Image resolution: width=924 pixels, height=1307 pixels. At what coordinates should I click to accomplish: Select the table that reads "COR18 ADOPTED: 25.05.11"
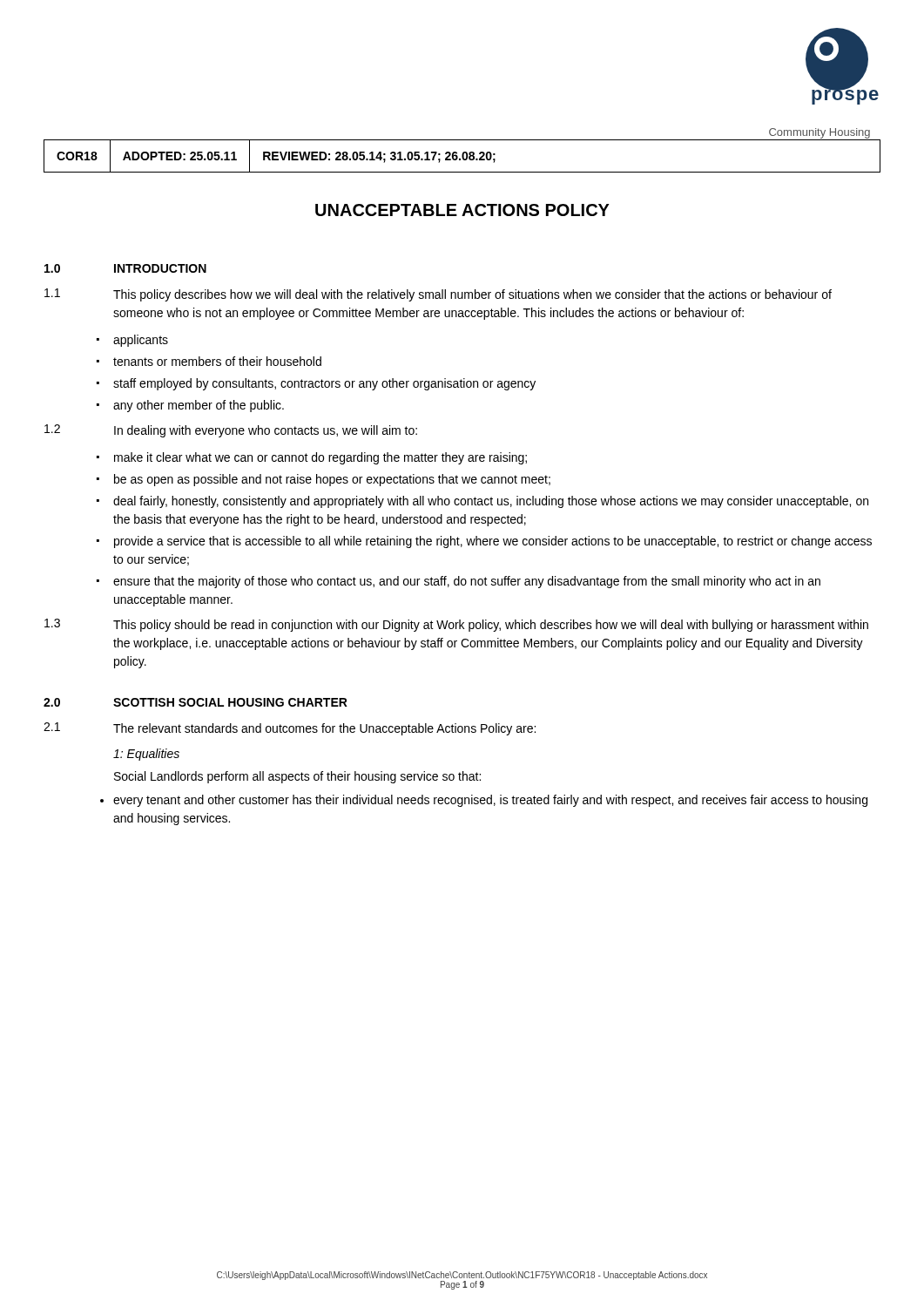[x=462, y=156]
